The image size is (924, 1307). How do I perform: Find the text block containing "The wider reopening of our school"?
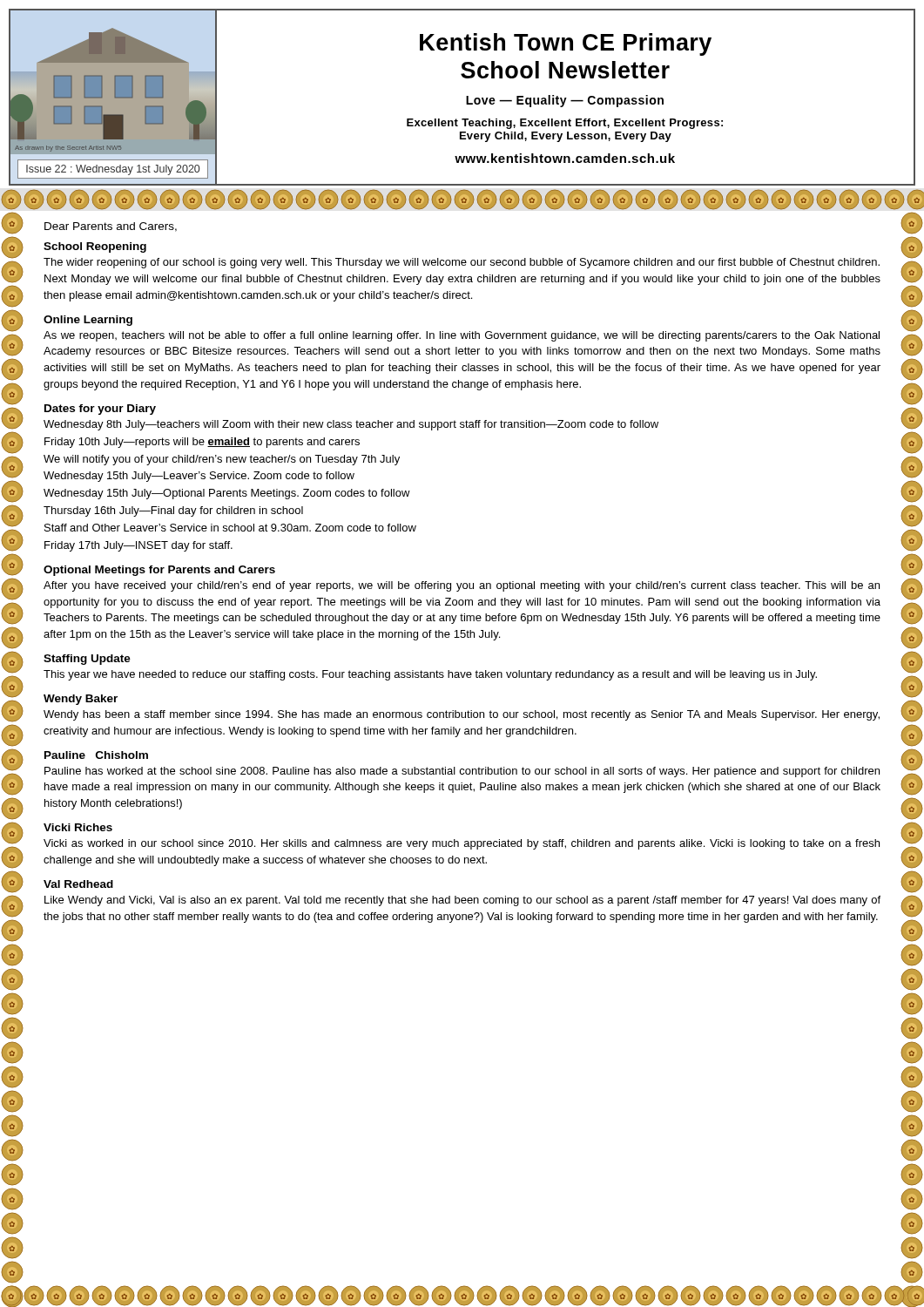(x=462, y=278)
